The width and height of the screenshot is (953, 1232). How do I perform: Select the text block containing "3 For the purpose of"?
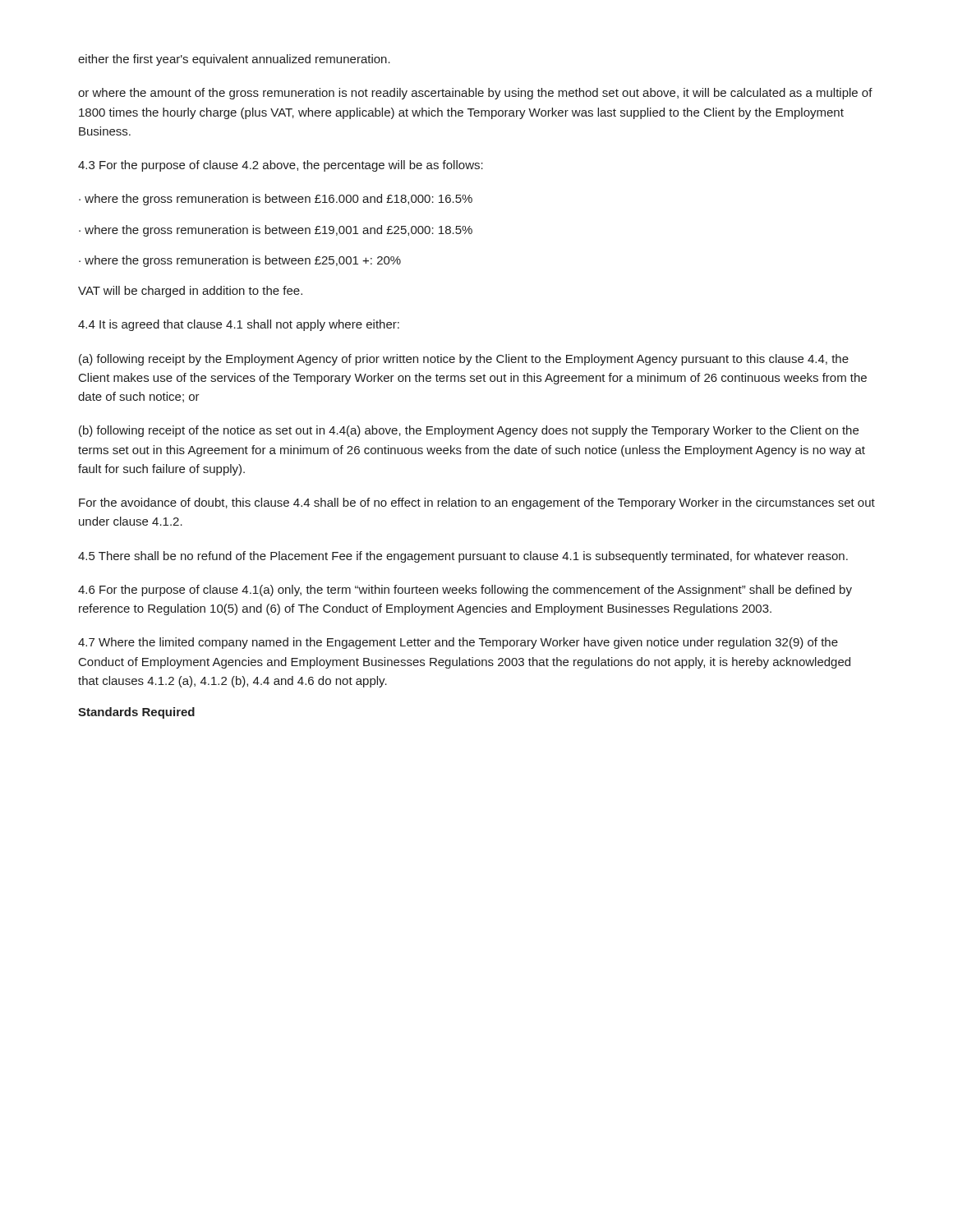click(x=281, y=165)
